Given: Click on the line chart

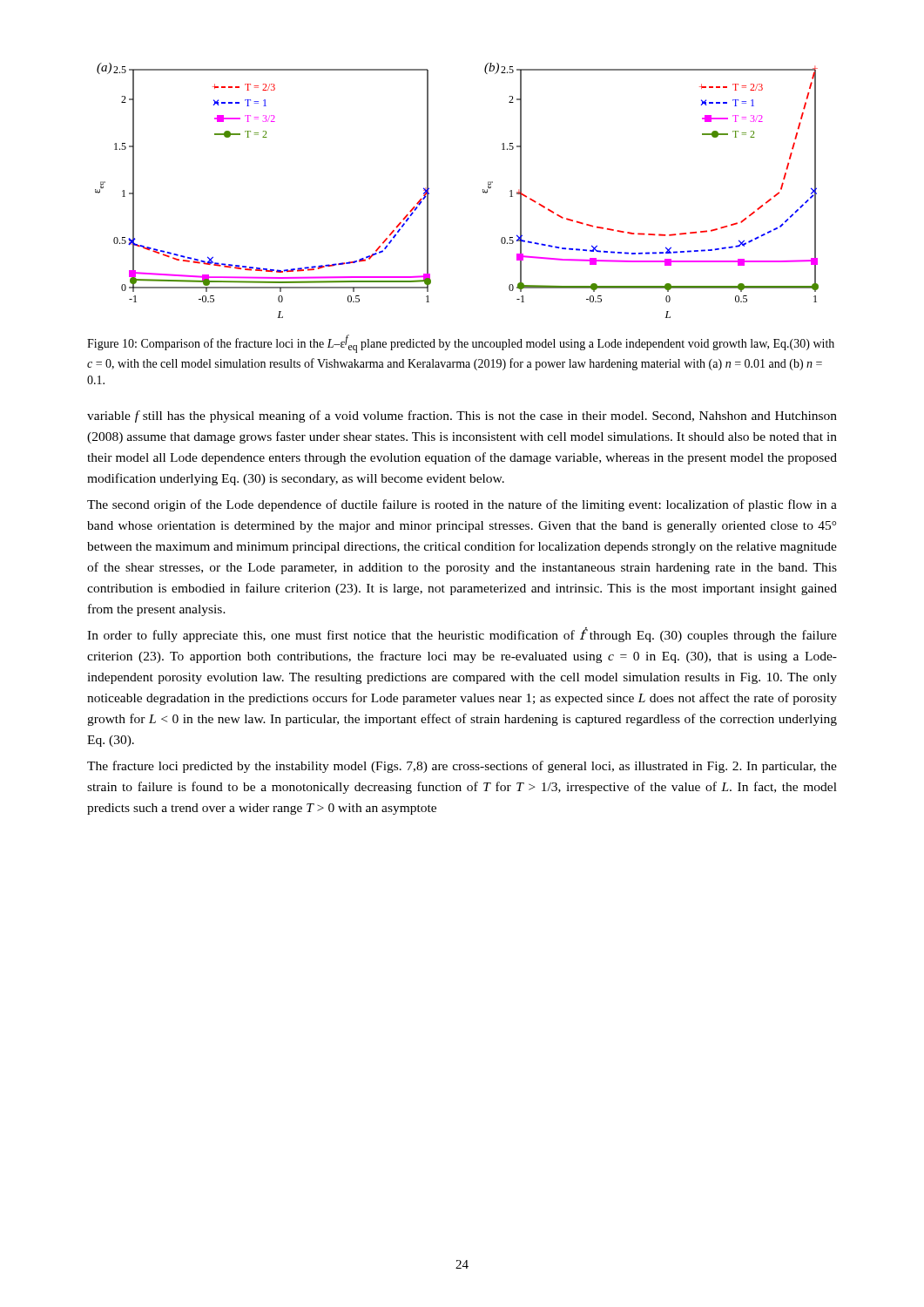Looking at the screenshot, I should pyautogui.click(x=462, y=189).
